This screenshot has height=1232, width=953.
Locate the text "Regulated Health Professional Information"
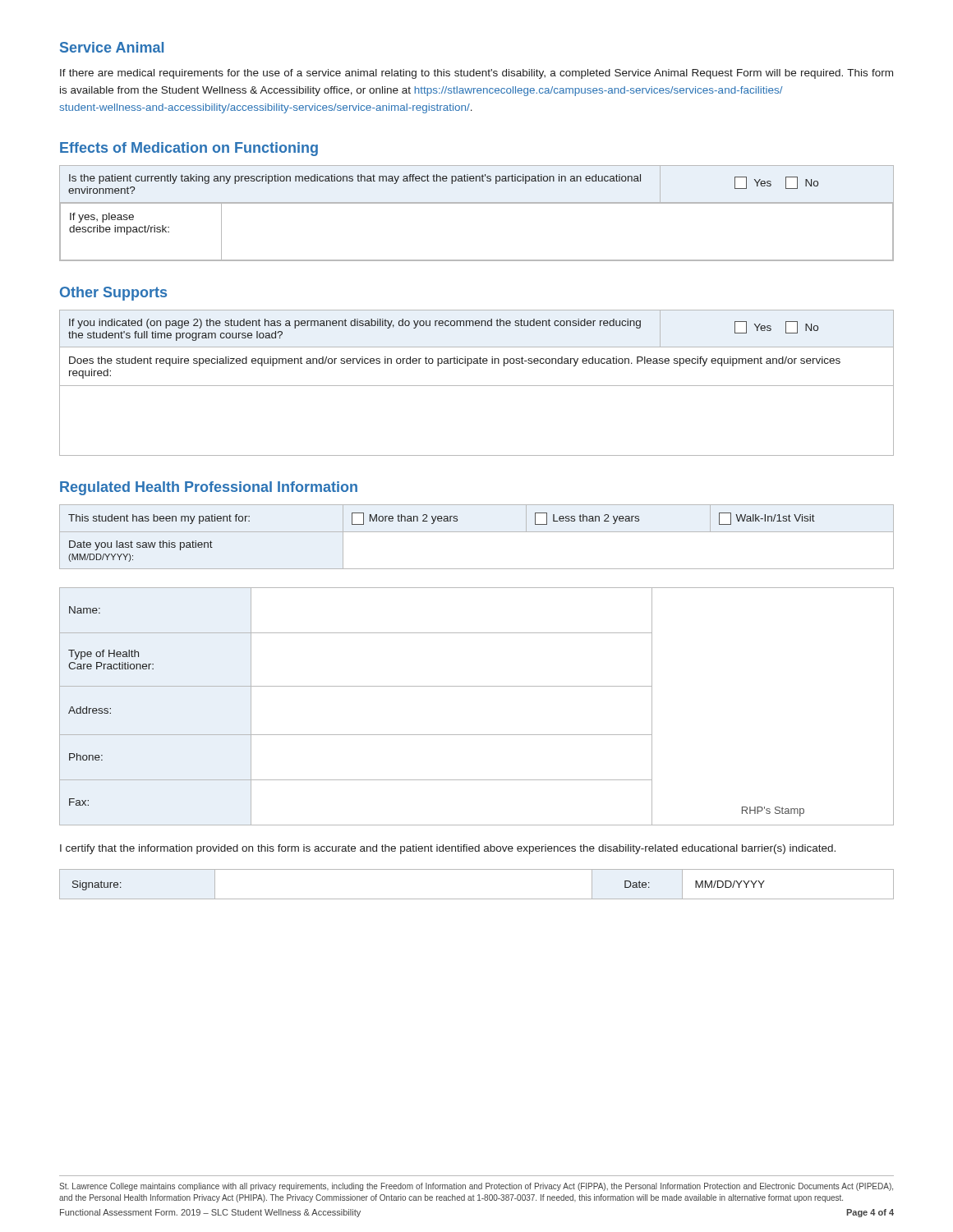[209, 487]
